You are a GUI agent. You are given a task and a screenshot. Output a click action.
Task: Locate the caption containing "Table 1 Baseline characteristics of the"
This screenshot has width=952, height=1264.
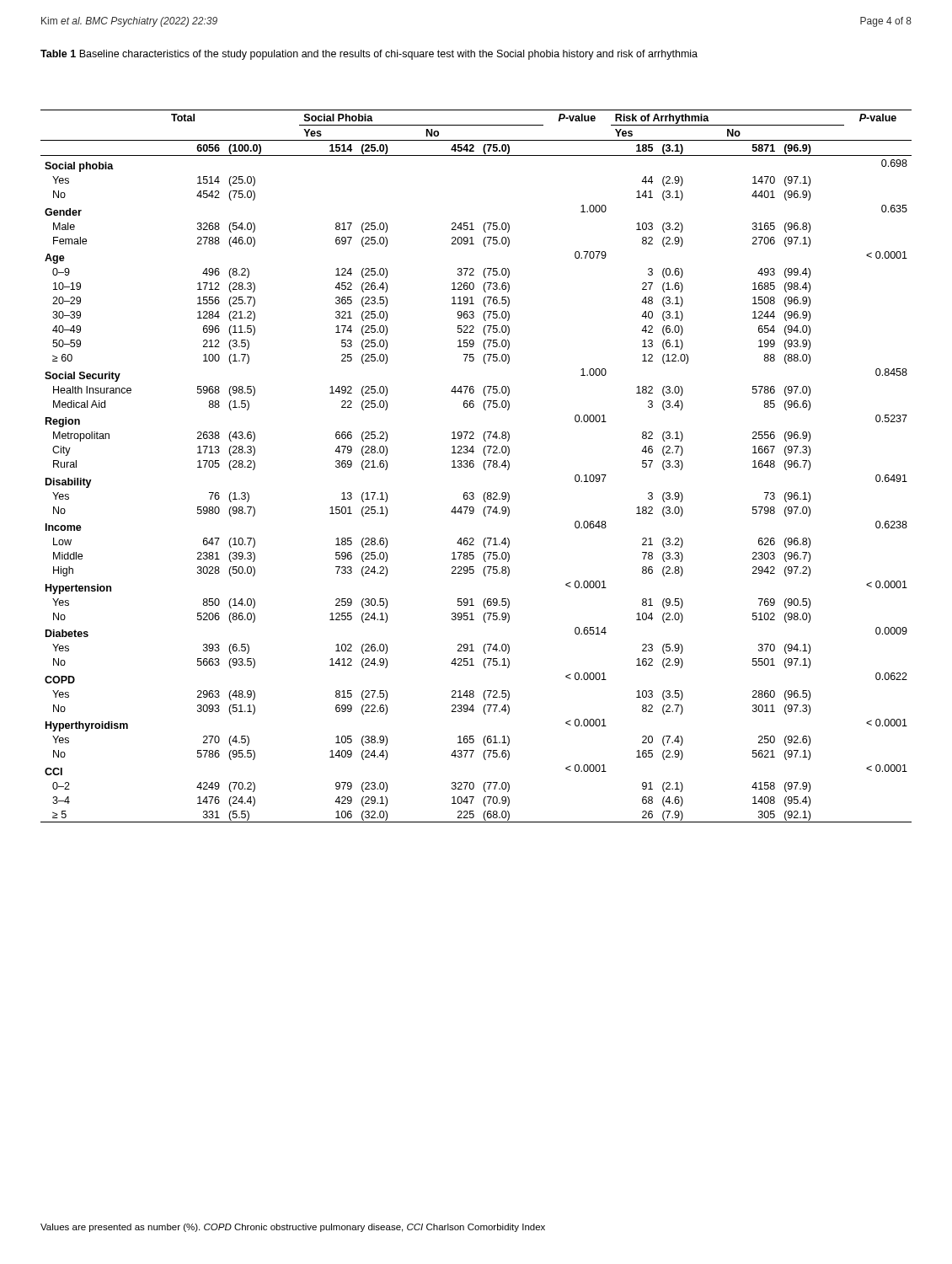click(x=369, y=54)
